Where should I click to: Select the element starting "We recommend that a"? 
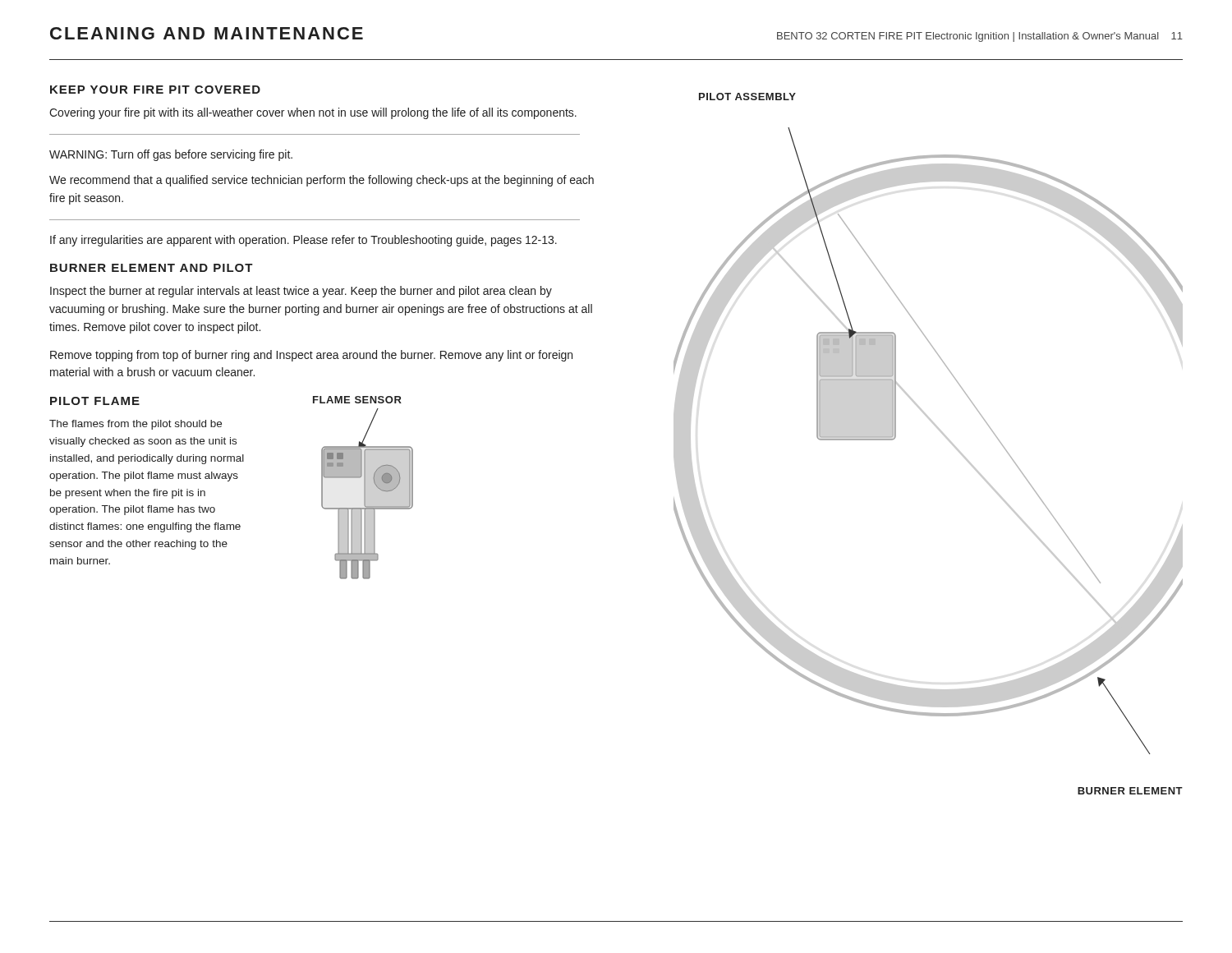[x=322, y=189]
